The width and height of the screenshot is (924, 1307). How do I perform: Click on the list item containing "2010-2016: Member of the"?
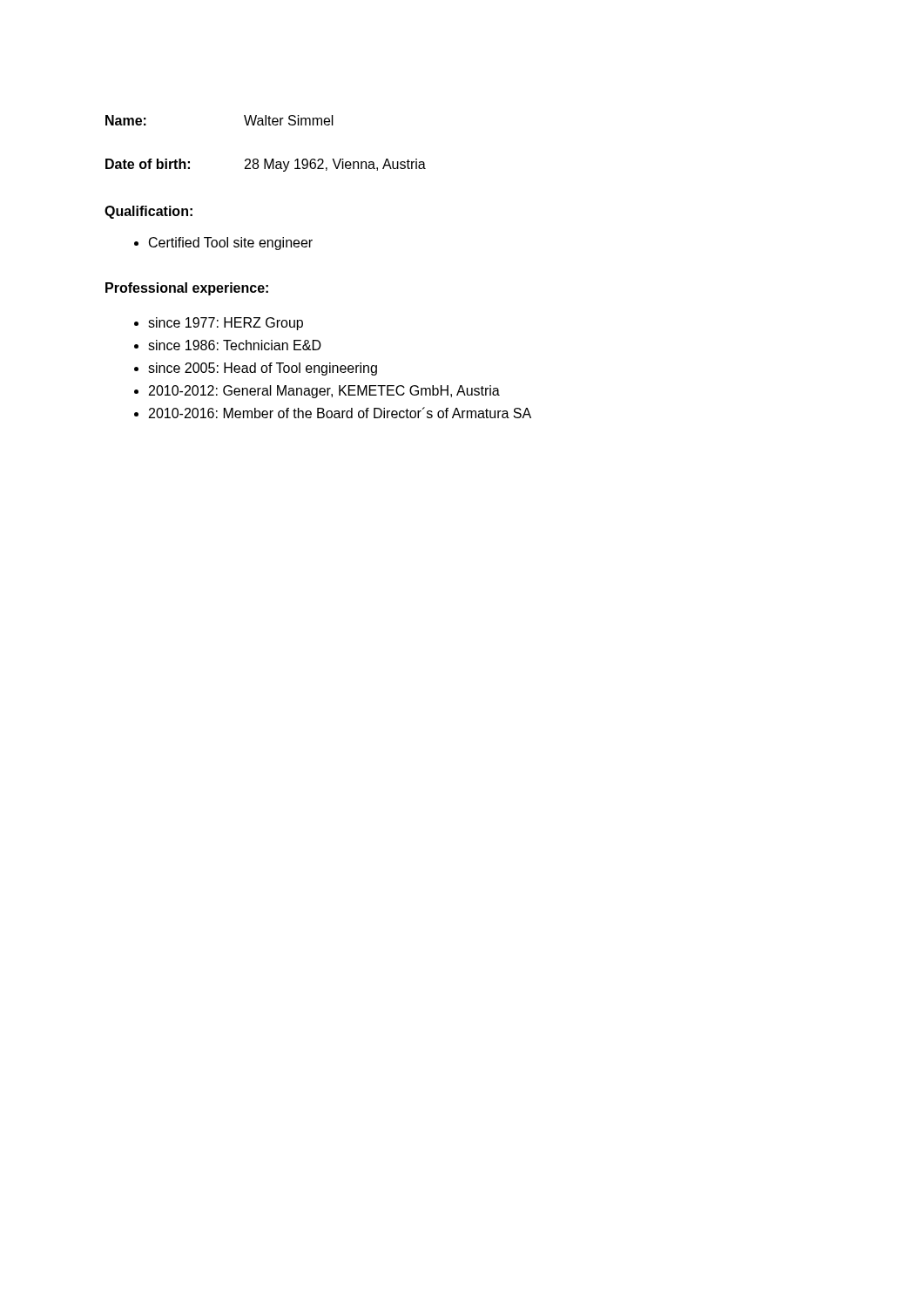[x=340, y=413]
